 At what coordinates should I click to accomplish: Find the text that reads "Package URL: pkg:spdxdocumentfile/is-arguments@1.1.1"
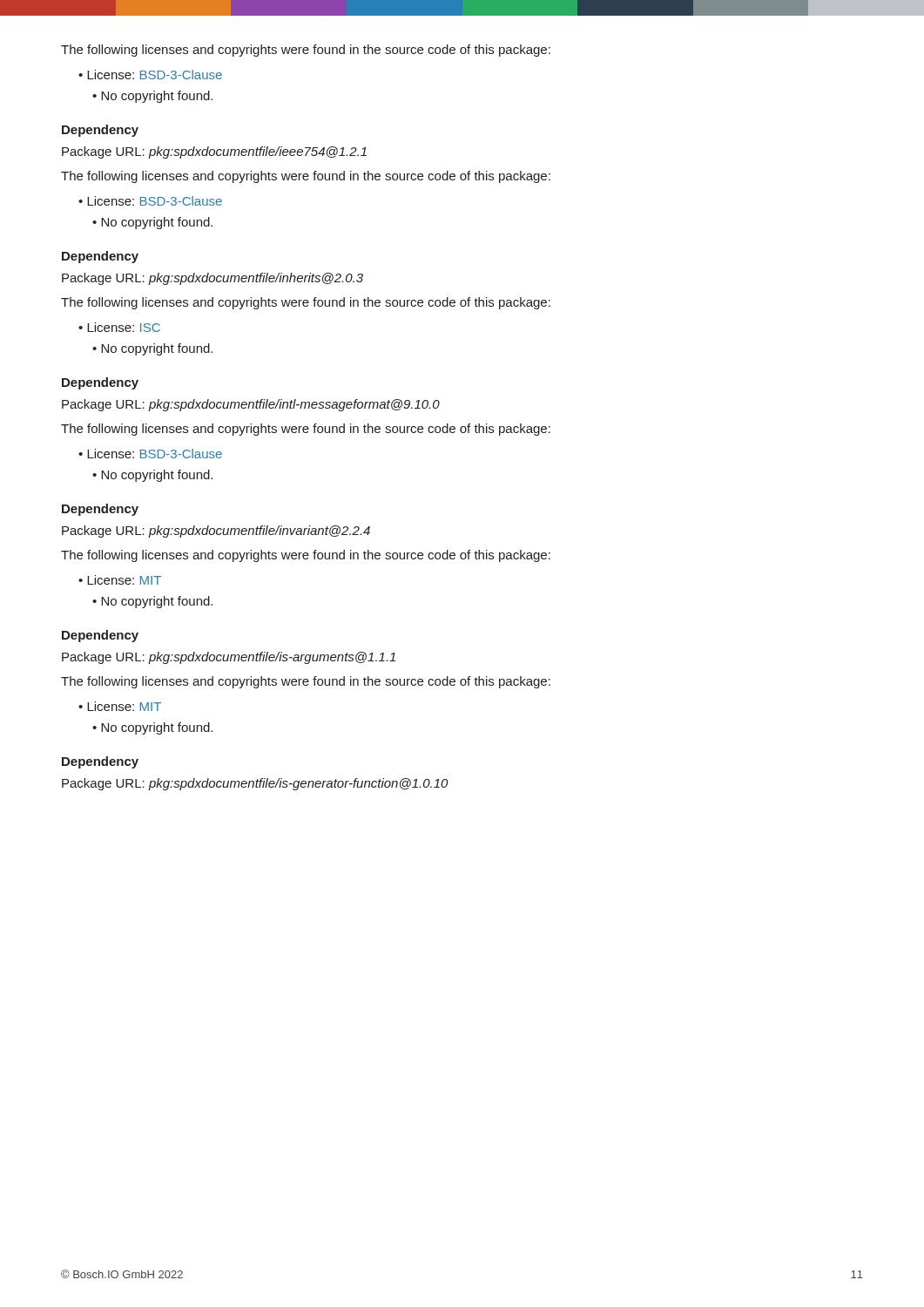coord(229,656)
